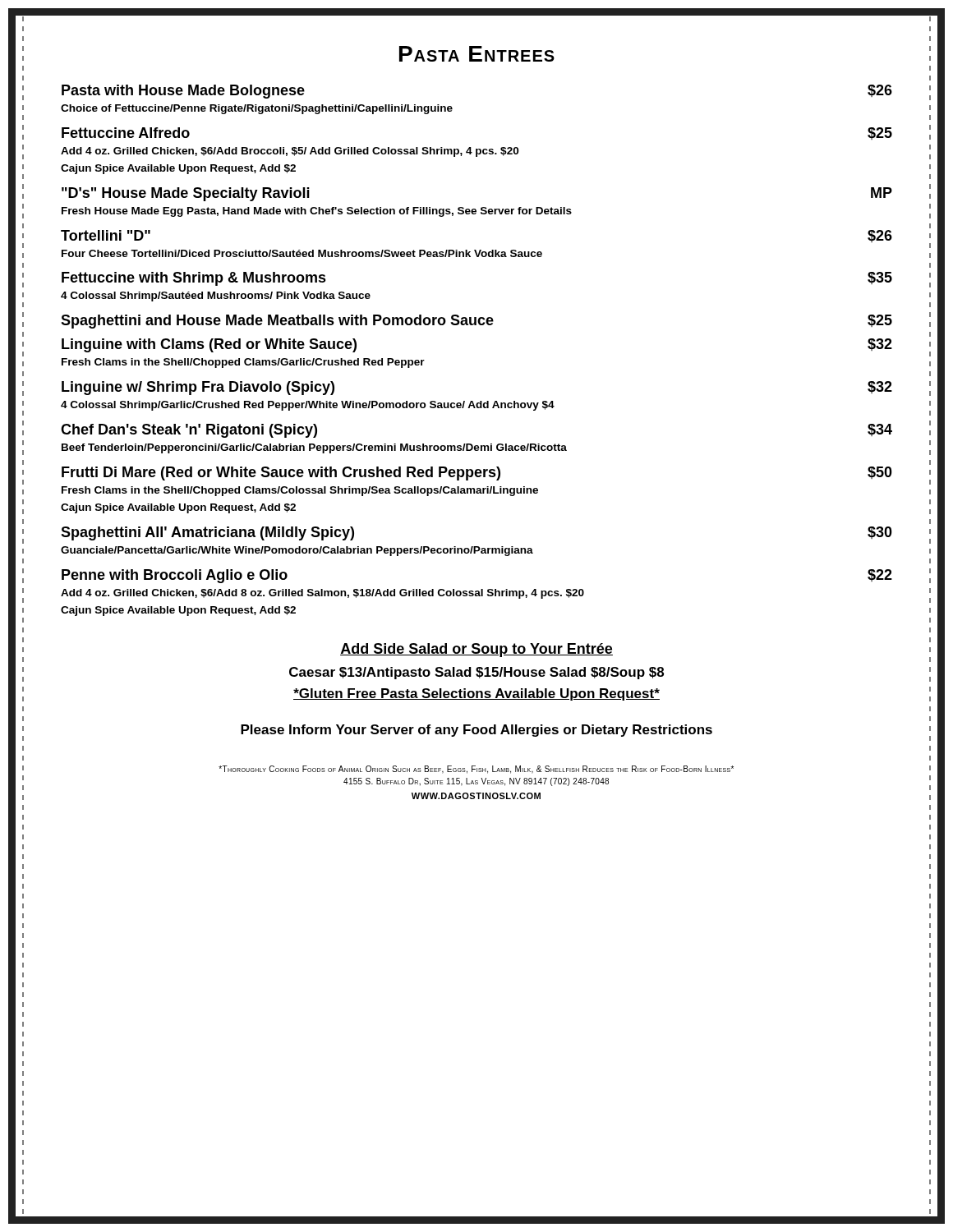Find the block on this page that starts "Please Inform Your Server of any Food"

[476, 730]
